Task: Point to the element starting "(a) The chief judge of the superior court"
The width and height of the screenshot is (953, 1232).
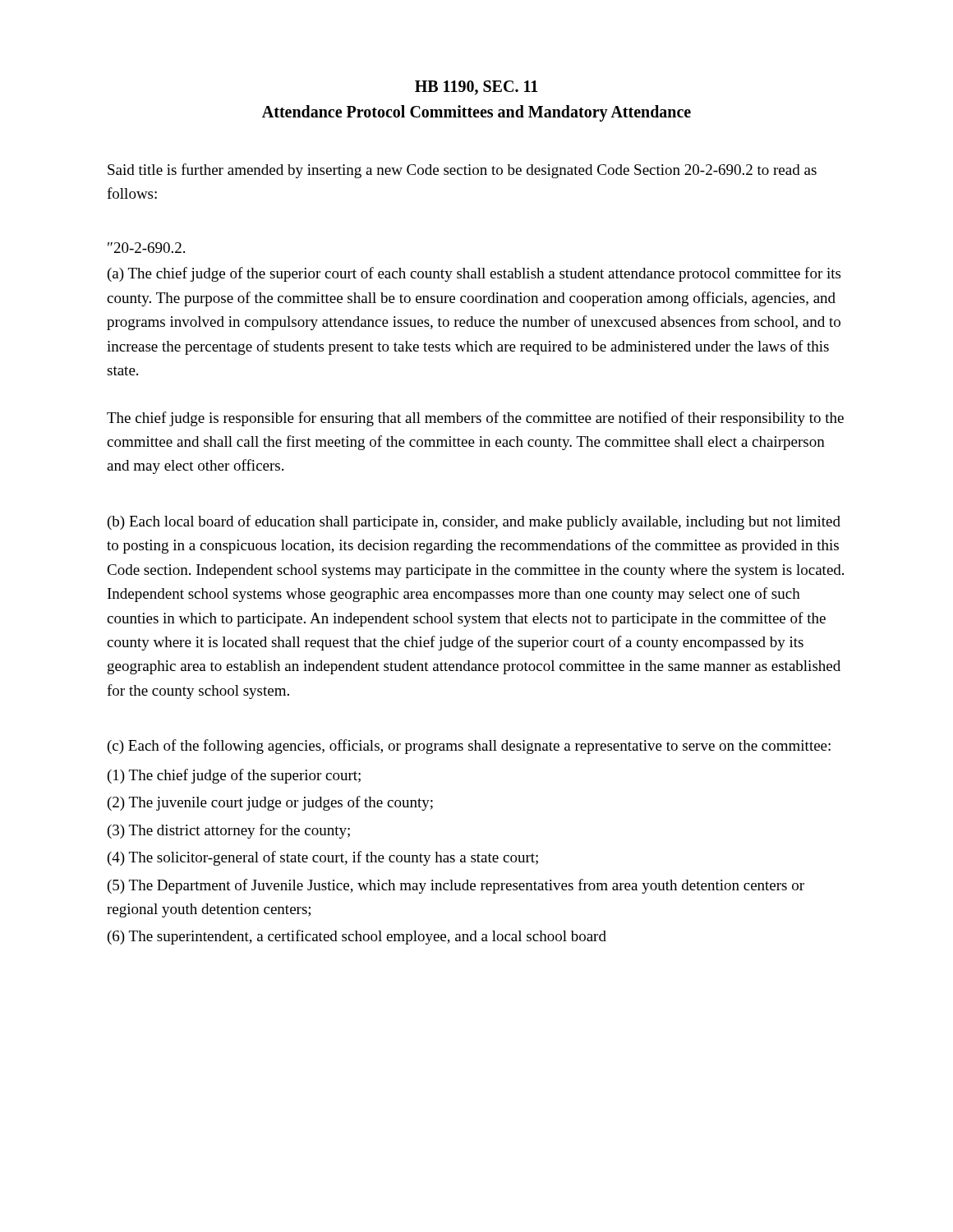Action: click(x=474, y=322)
